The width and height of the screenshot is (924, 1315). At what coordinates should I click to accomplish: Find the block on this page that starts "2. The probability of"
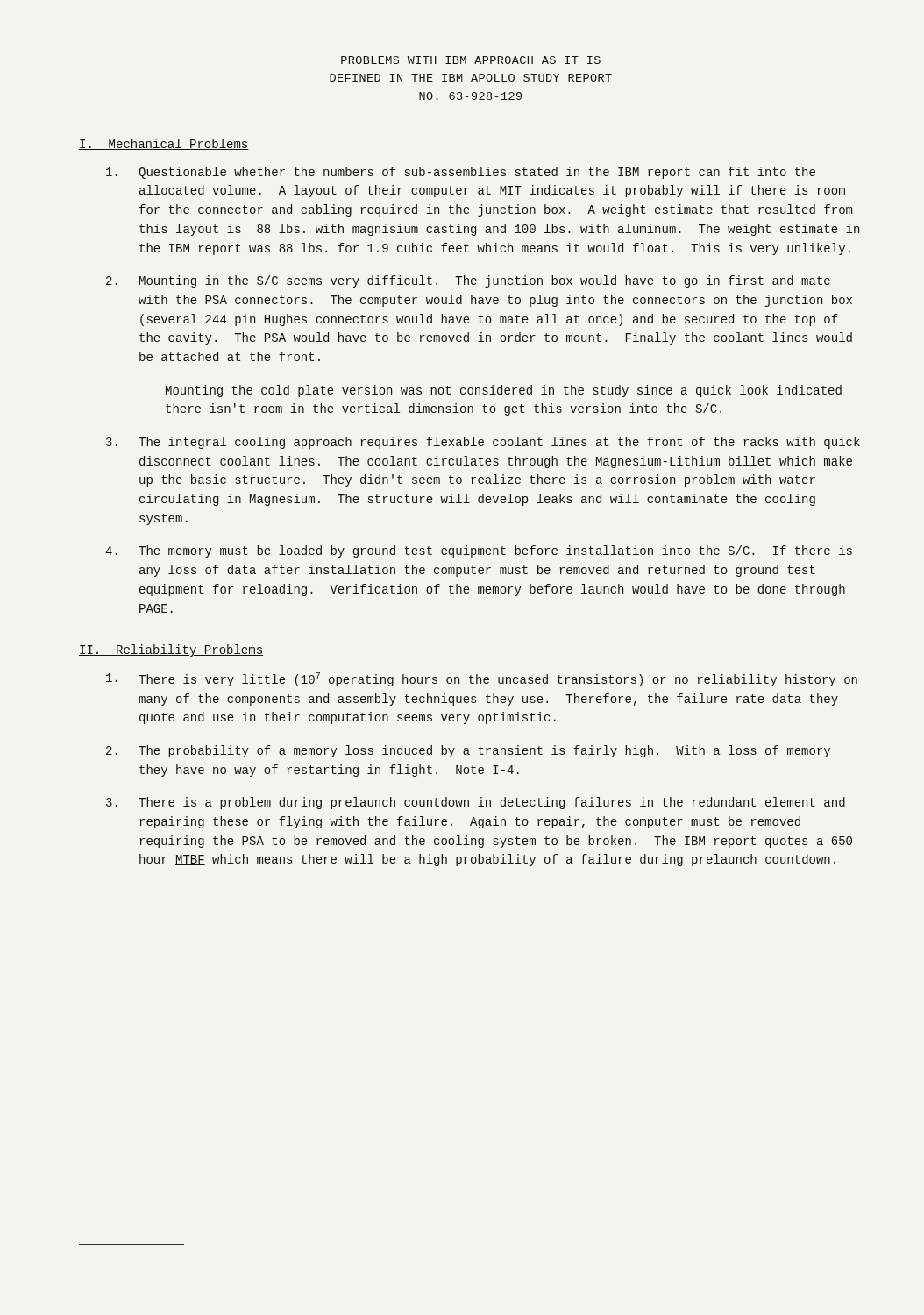click(x=484, y=761)
